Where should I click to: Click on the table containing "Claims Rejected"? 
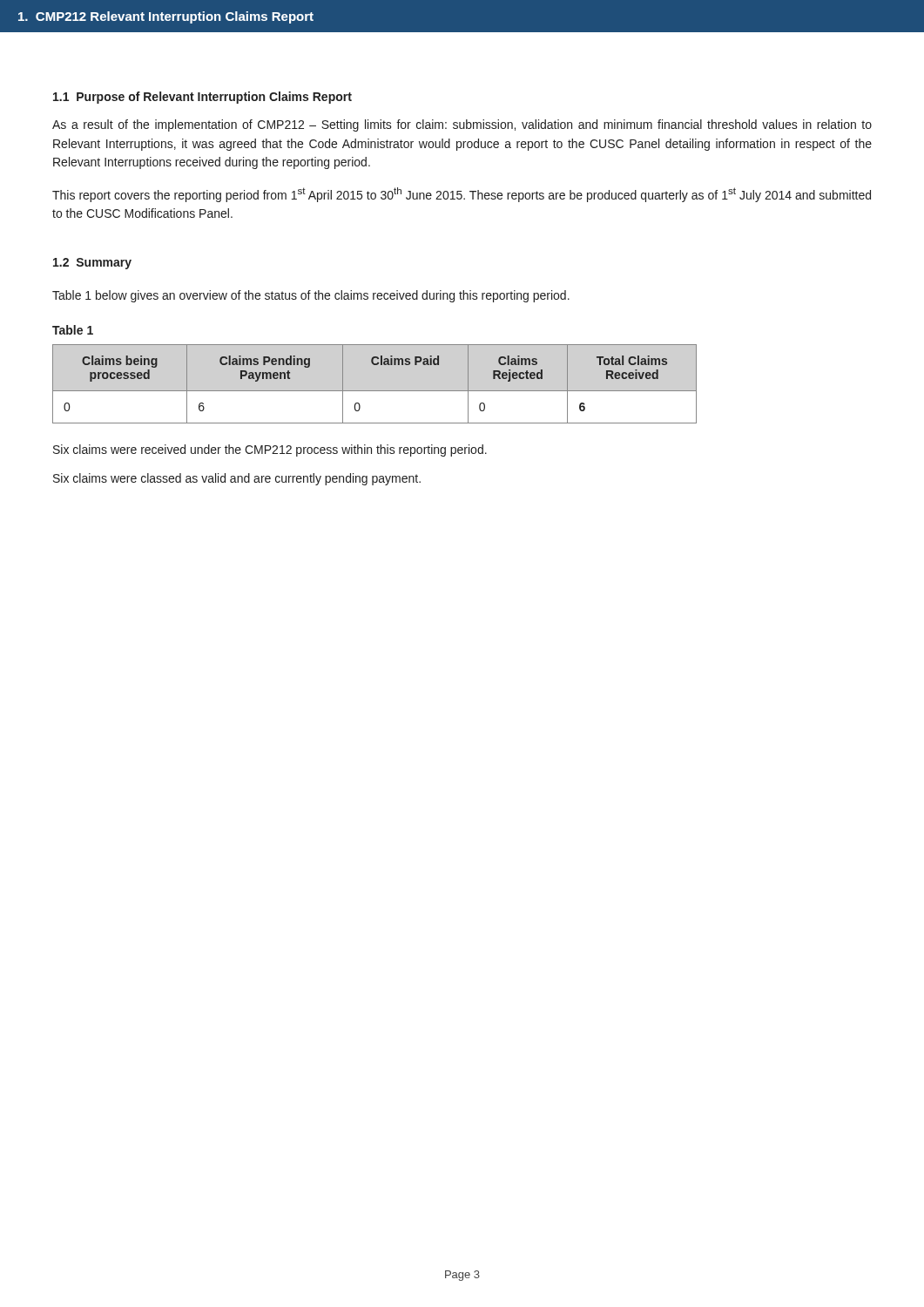[x=462, y=384]
